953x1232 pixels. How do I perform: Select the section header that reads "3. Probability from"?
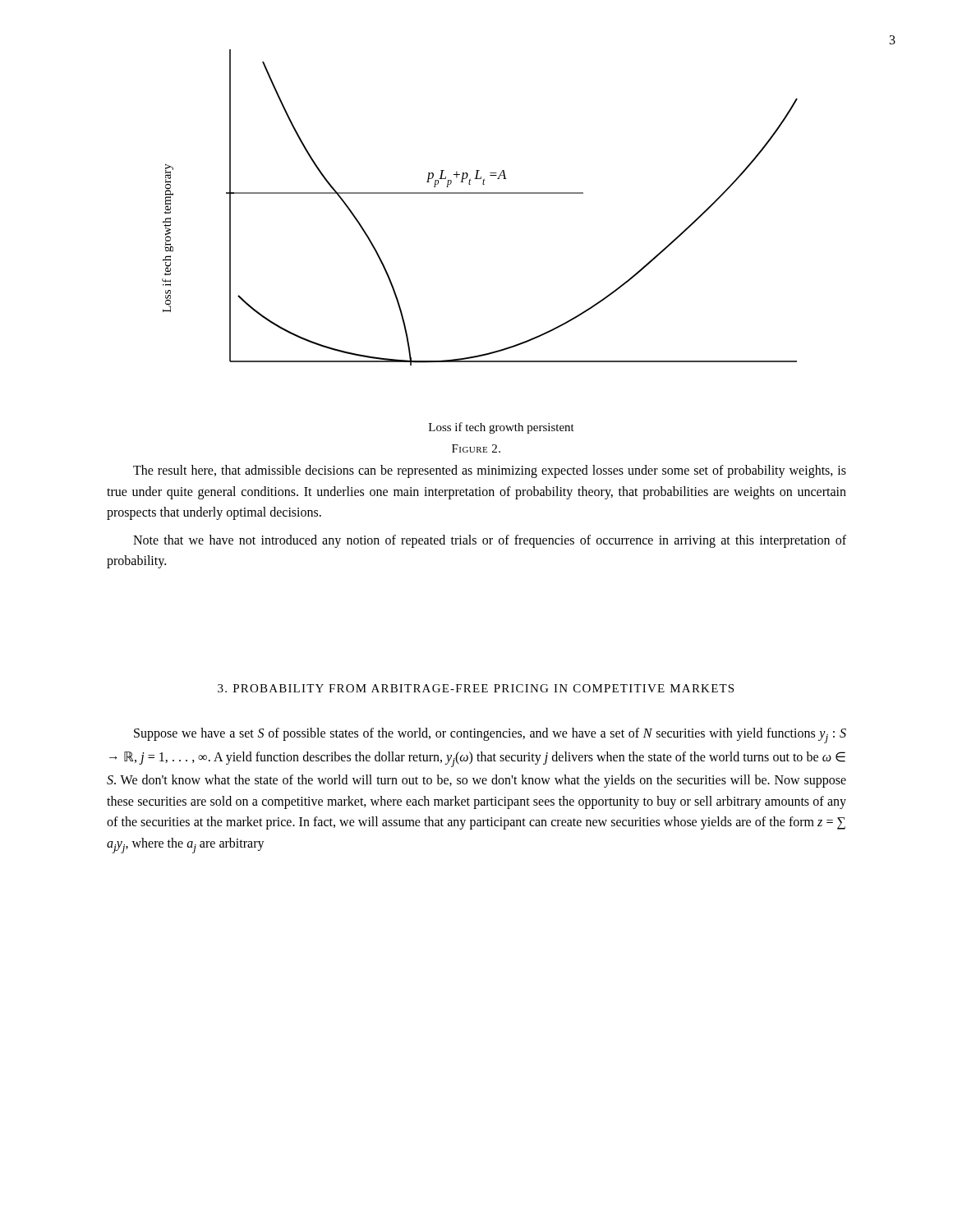tap(476, 688)
